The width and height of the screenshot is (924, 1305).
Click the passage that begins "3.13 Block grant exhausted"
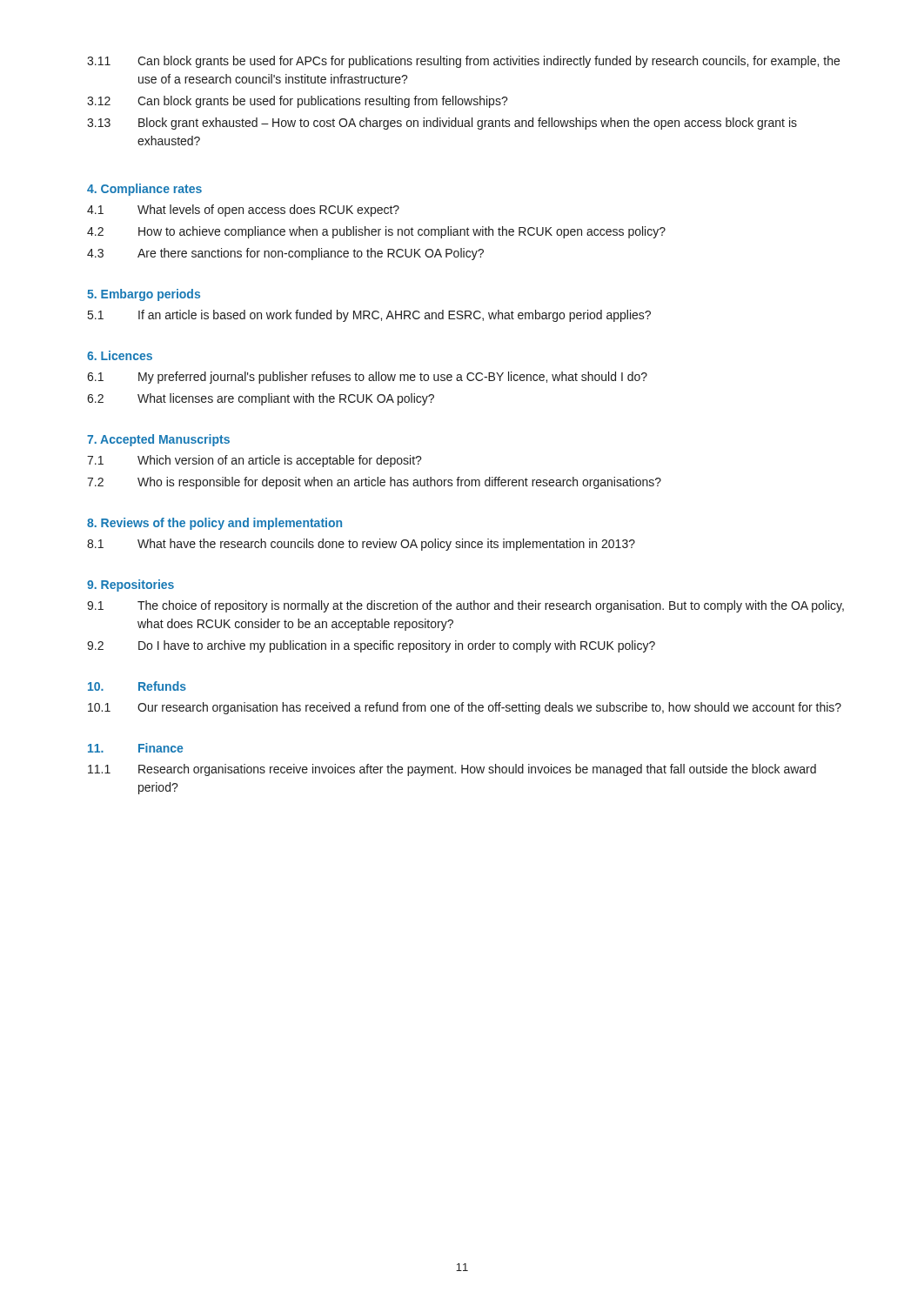point(466,132)
